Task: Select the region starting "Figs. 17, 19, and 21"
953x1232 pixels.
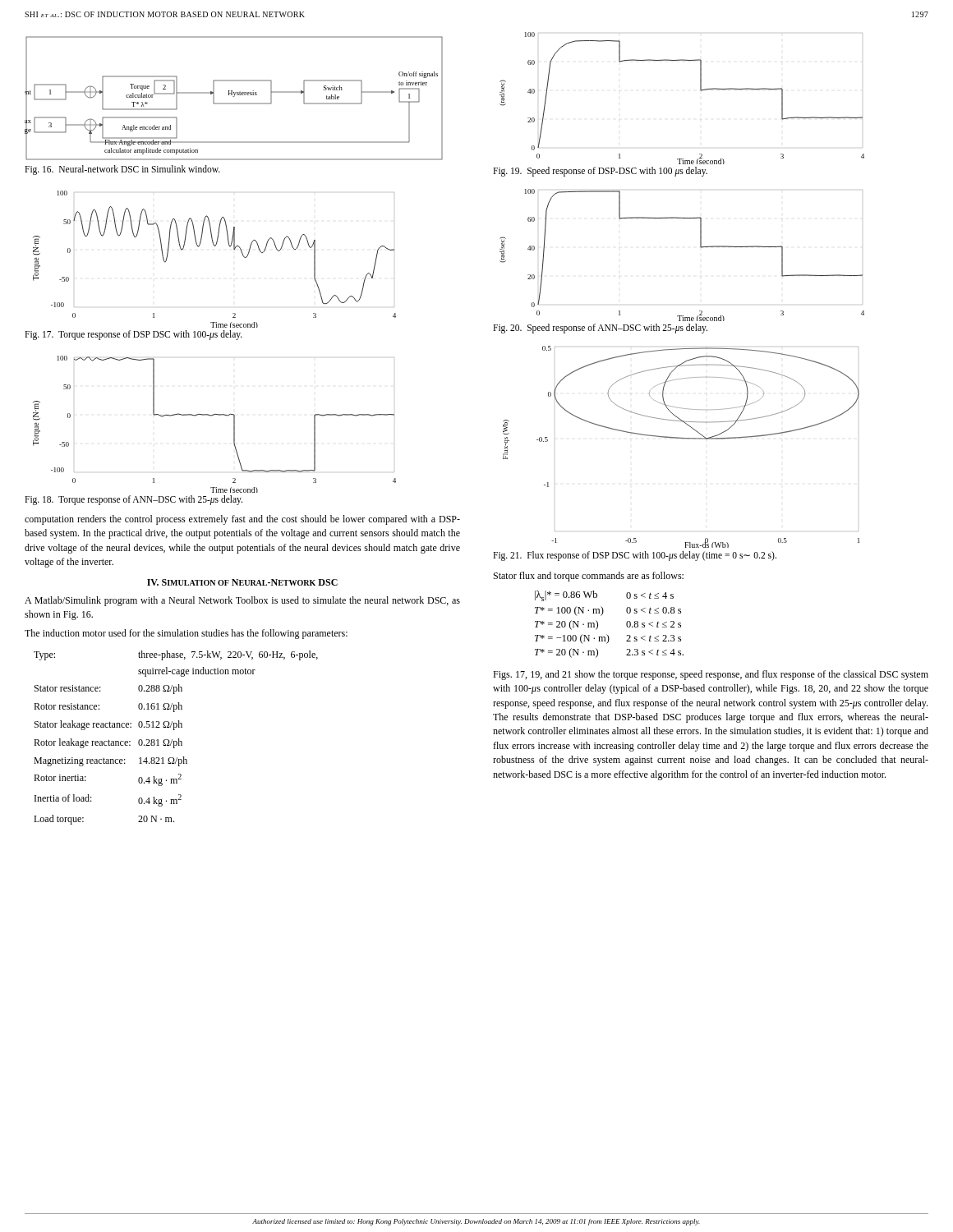Action: (711, 724)
